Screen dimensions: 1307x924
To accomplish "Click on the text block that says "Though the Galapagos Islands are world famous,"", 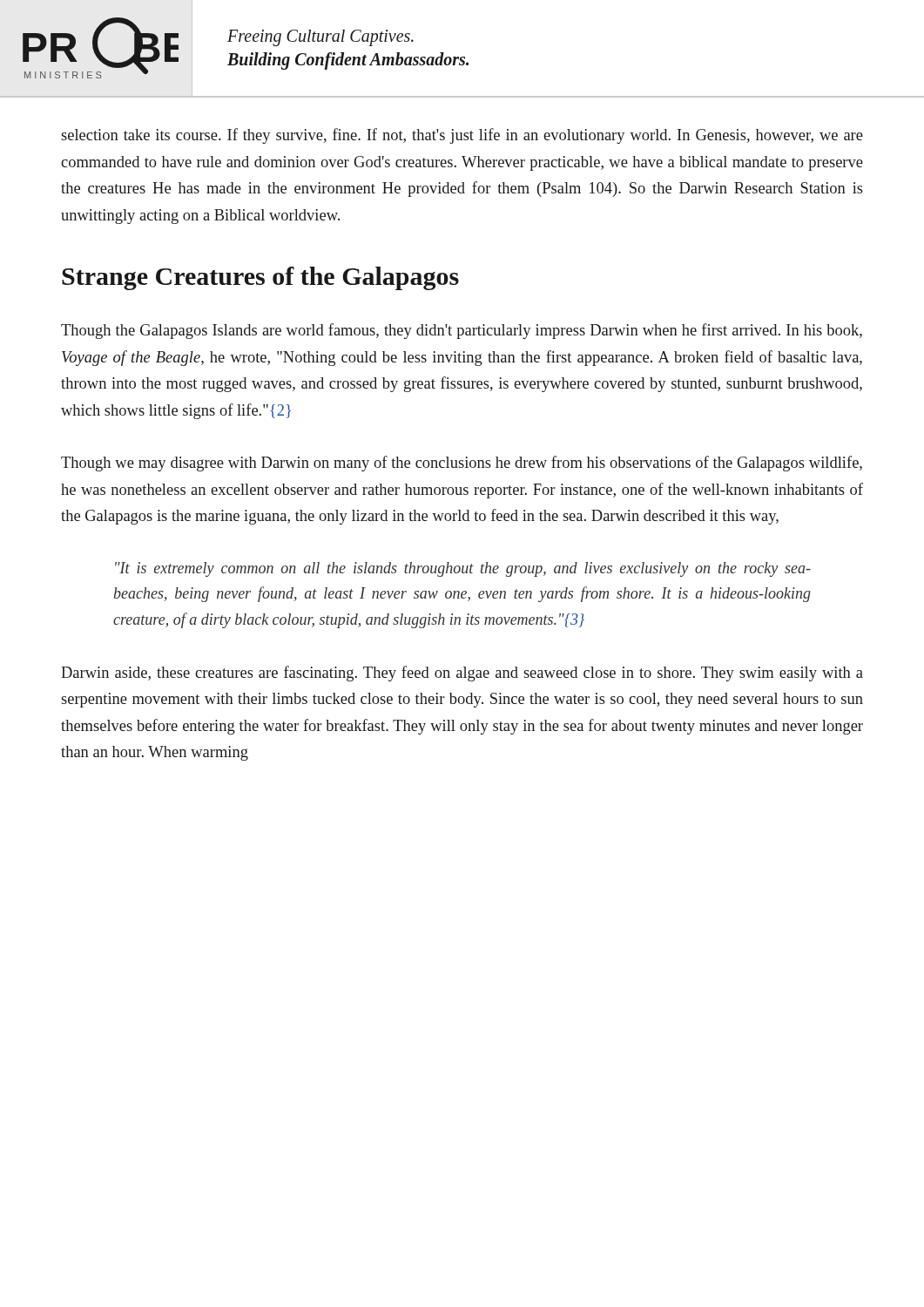I will 462,370.
